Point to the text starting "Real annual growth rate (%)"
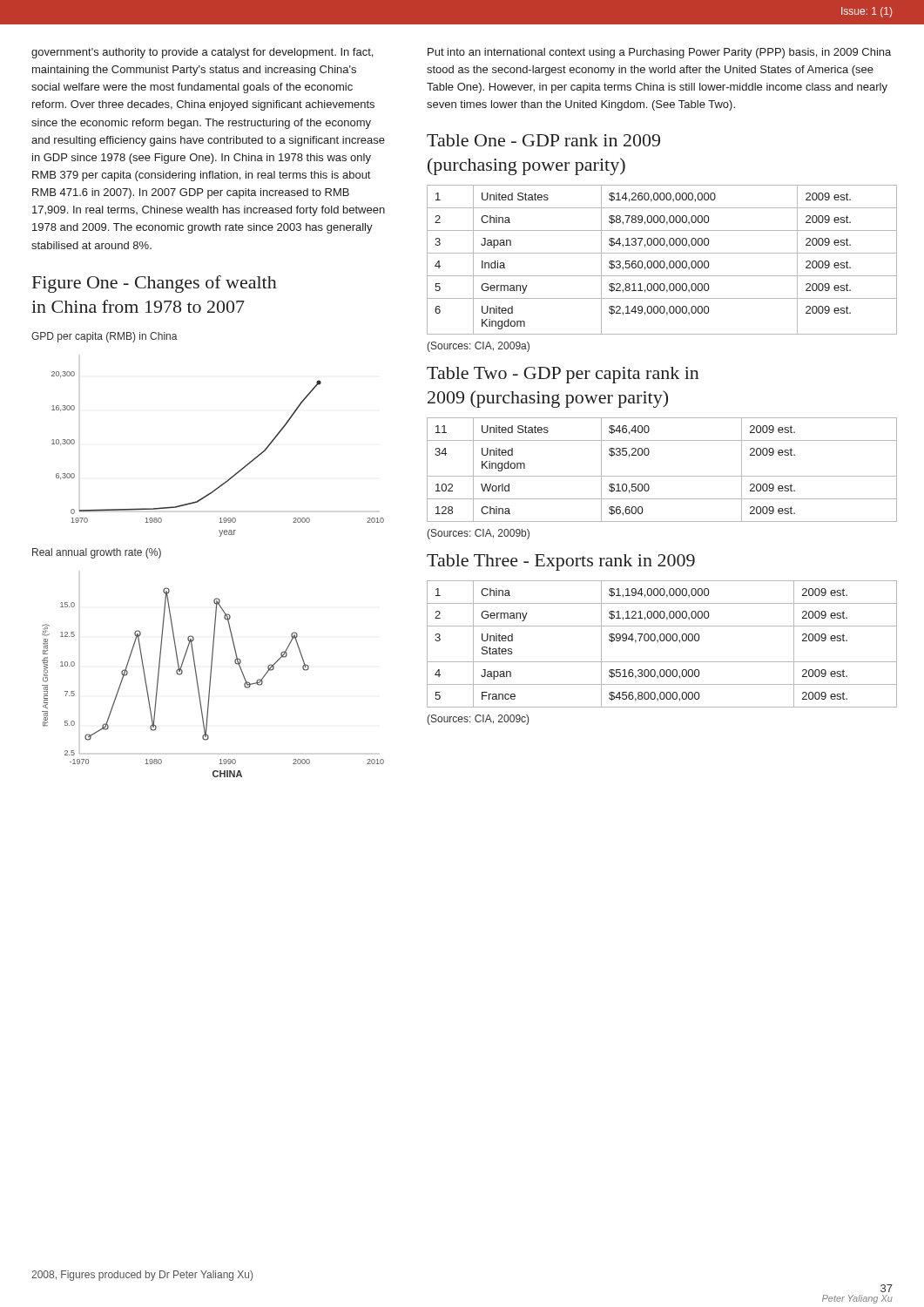 point(96,552)
